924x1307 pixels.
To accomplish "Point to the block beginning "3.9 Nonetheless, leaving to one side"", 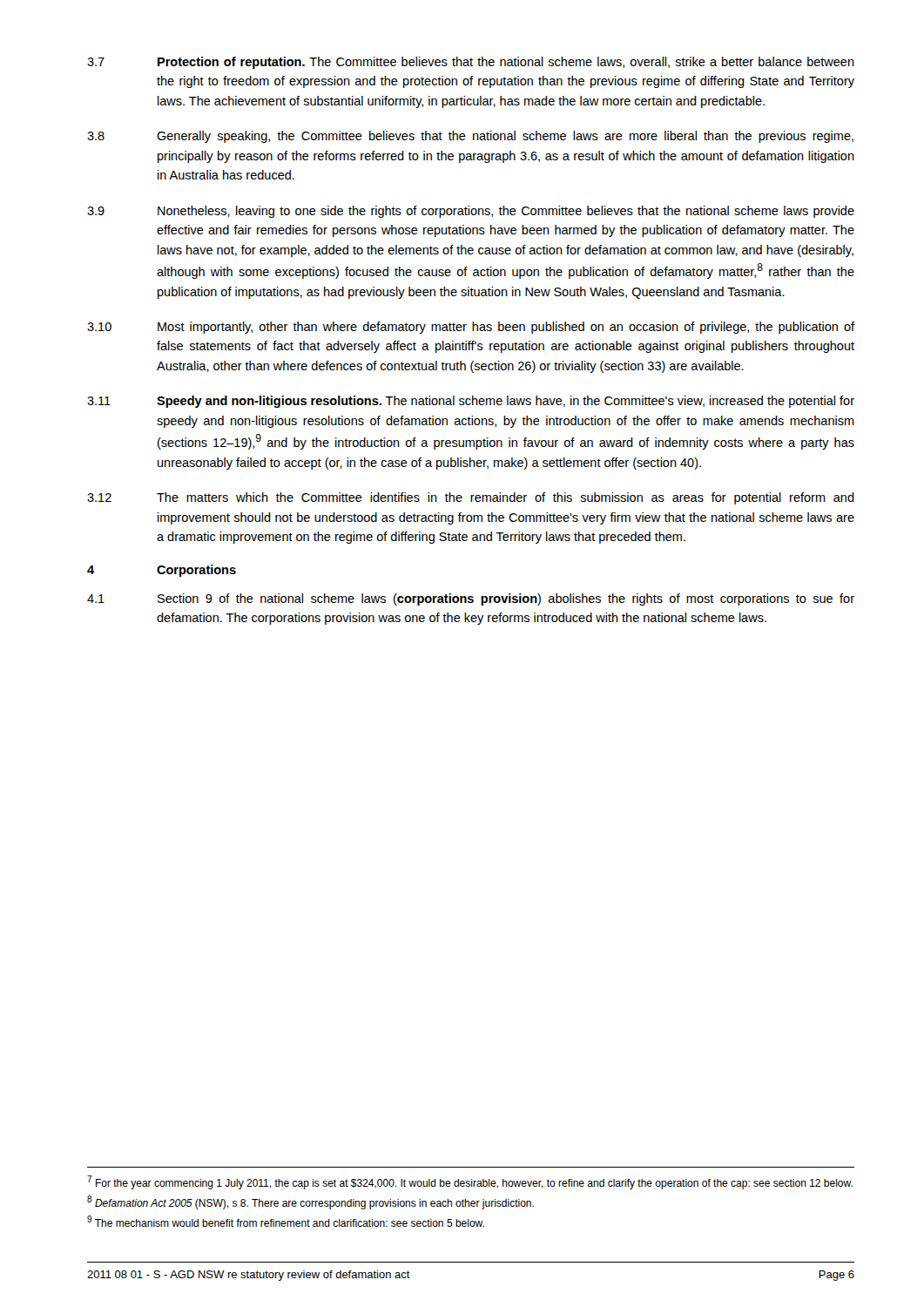I will 471,251.
